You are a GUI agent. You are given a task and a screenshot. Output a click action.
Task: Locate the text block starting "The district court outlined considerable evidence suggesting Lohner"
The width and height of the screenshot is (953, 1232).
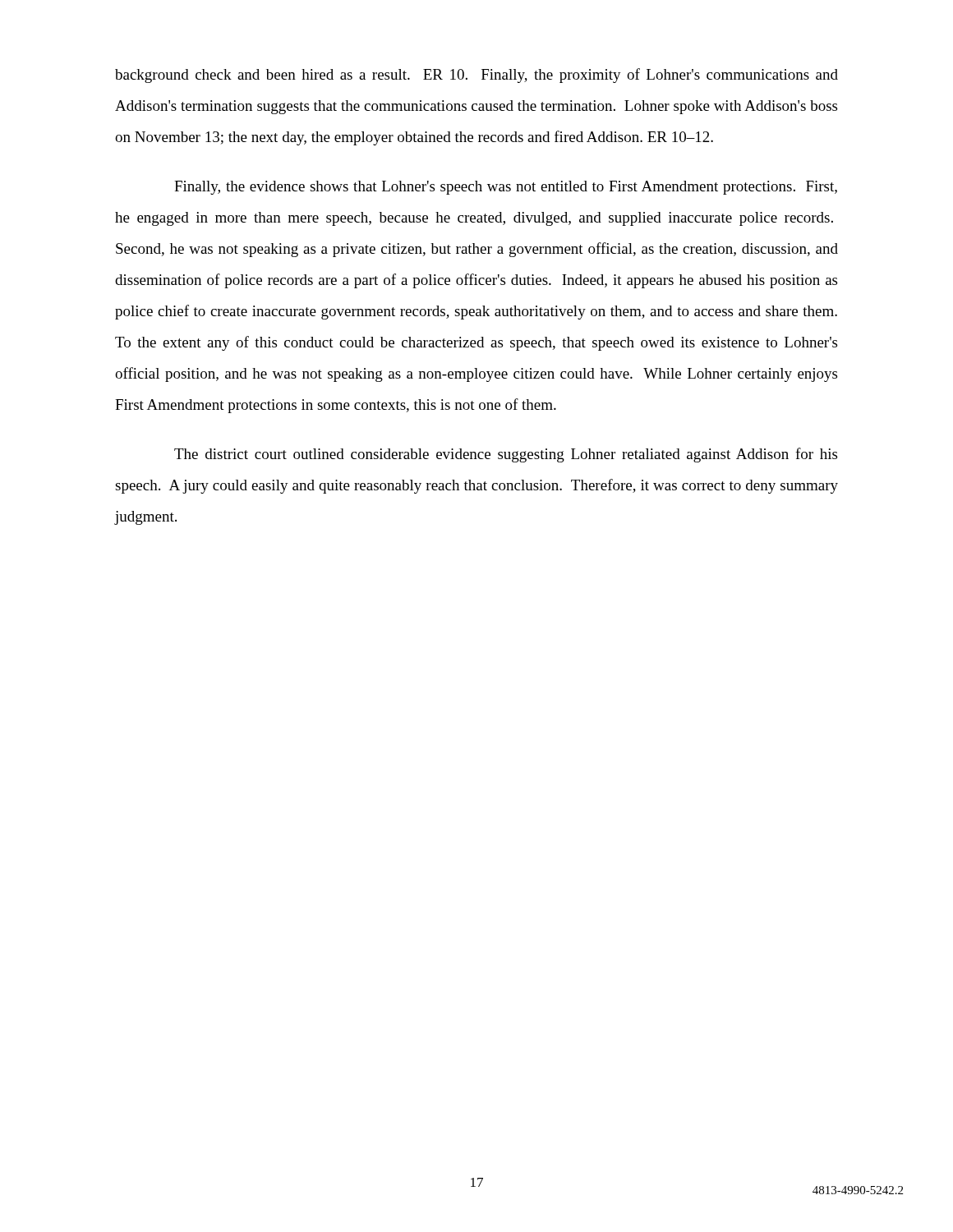[476, 485]
